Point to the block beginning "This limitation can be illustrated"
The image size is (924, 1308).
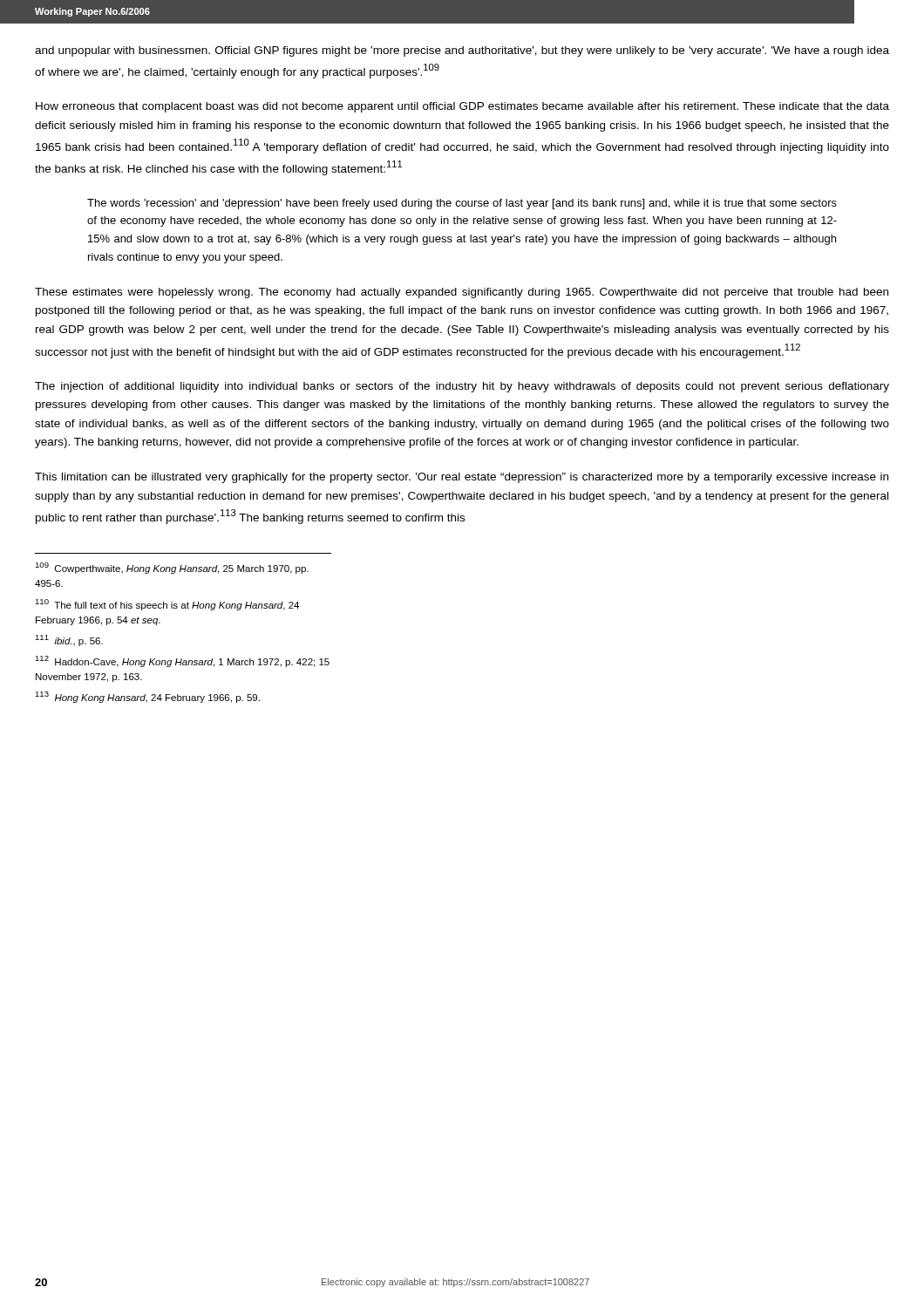point(462,497)
